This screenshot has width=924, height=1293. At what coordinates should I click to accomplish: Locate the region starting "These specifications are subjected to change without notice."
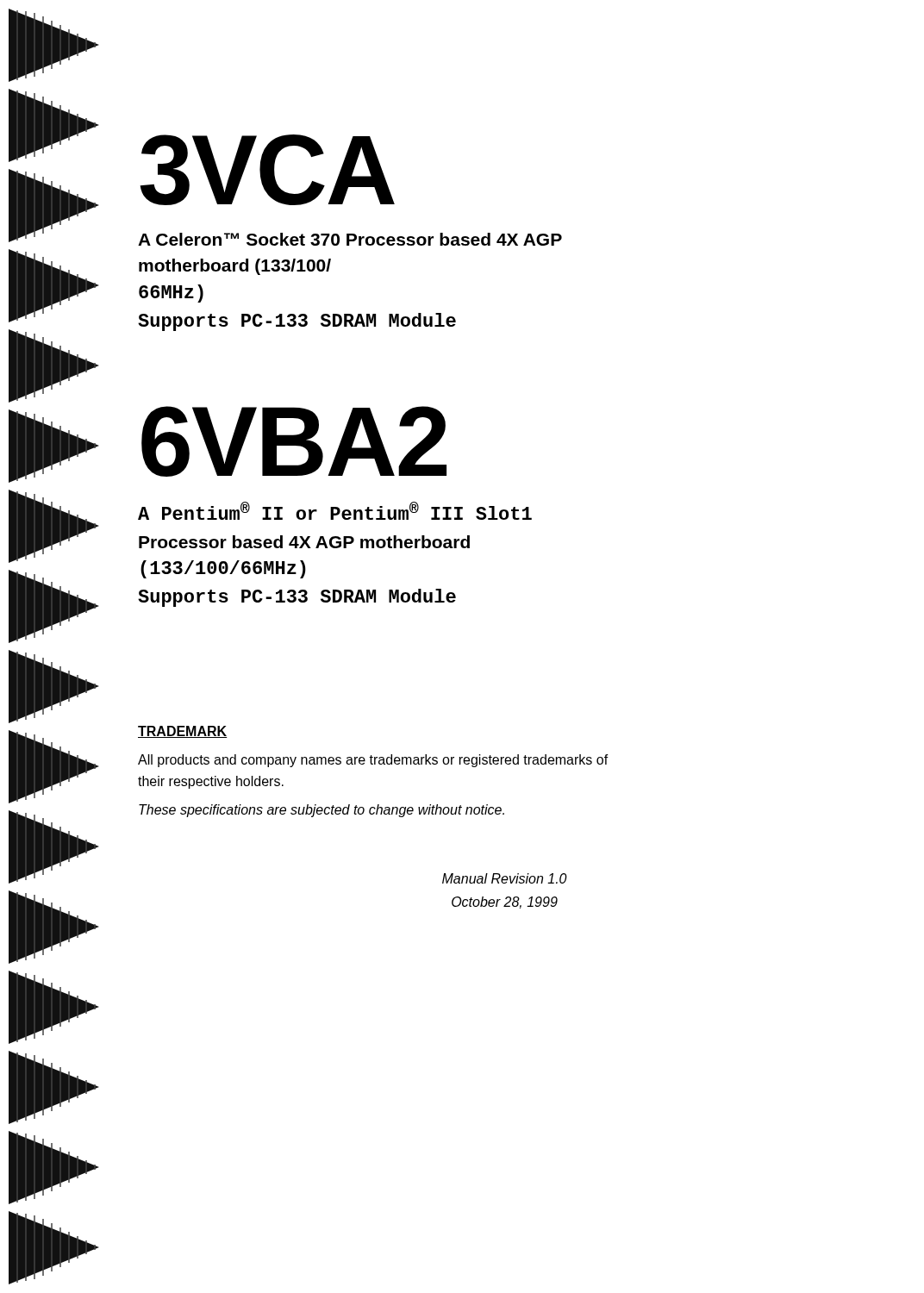pos(322,810)
